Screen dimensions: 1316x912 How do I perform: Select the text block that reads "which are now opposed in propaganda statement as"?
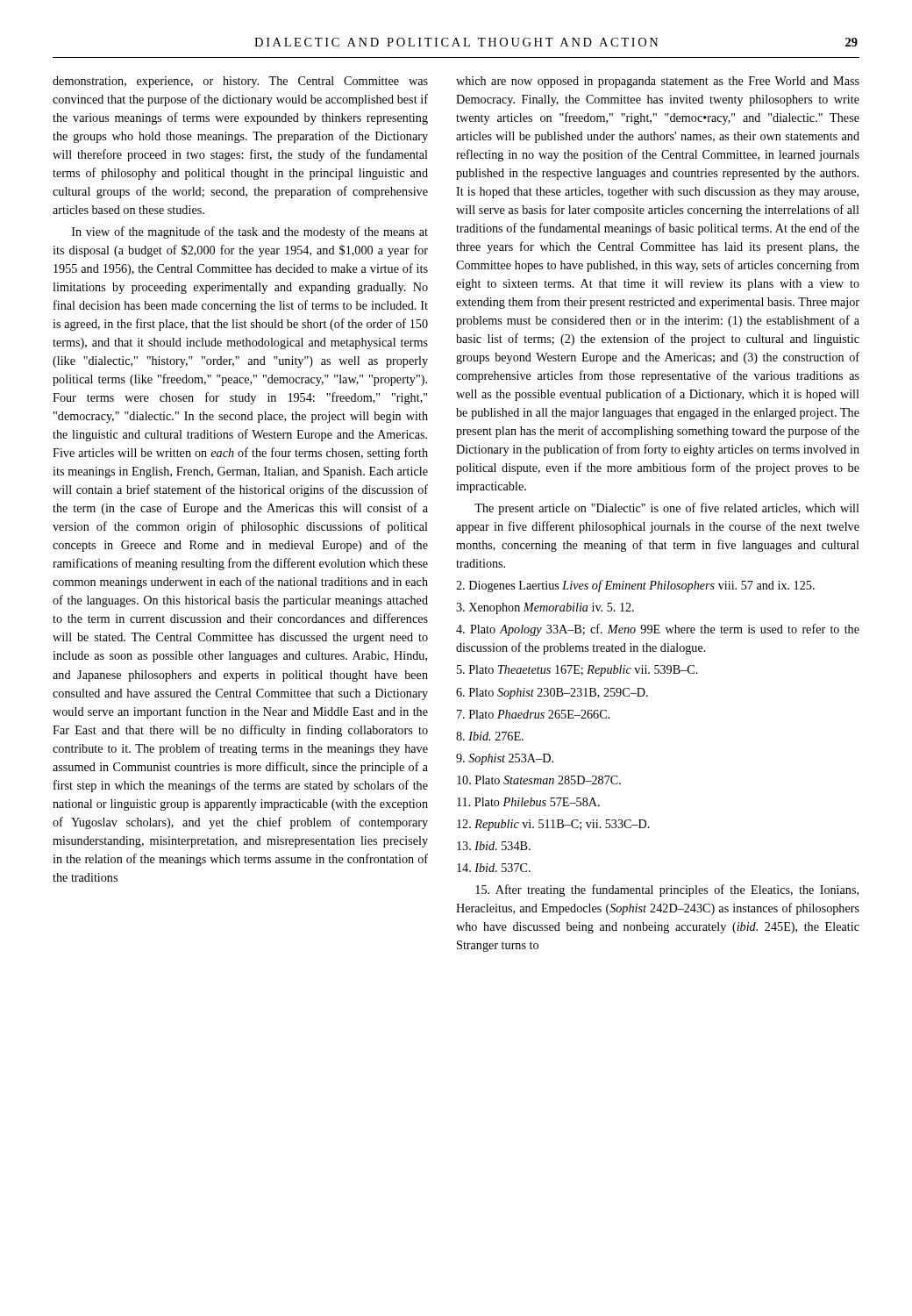pyautogui.click(x=658, y=513)
